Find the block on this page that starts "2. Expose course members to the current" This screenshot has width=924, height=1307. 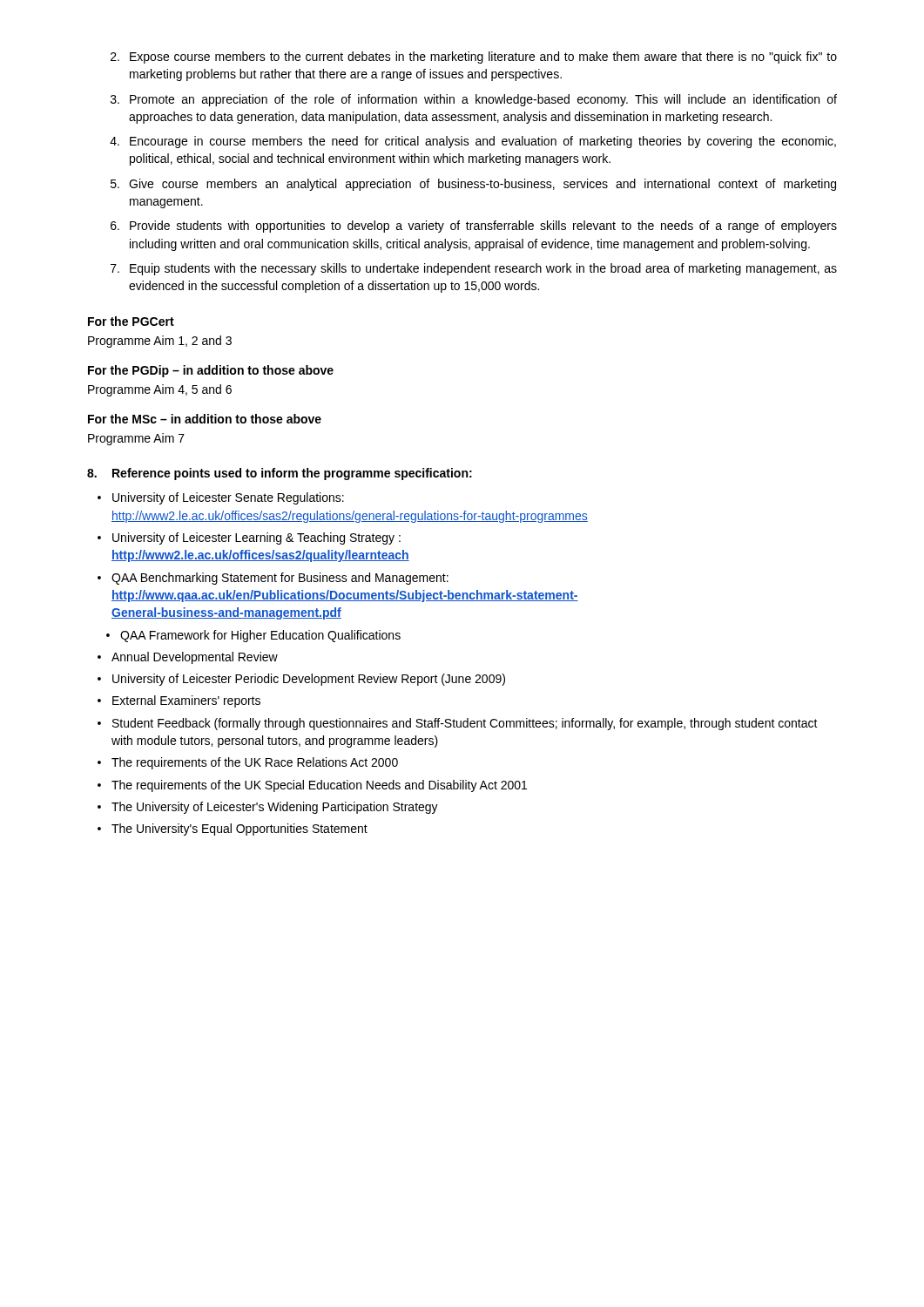click(462, 66)
